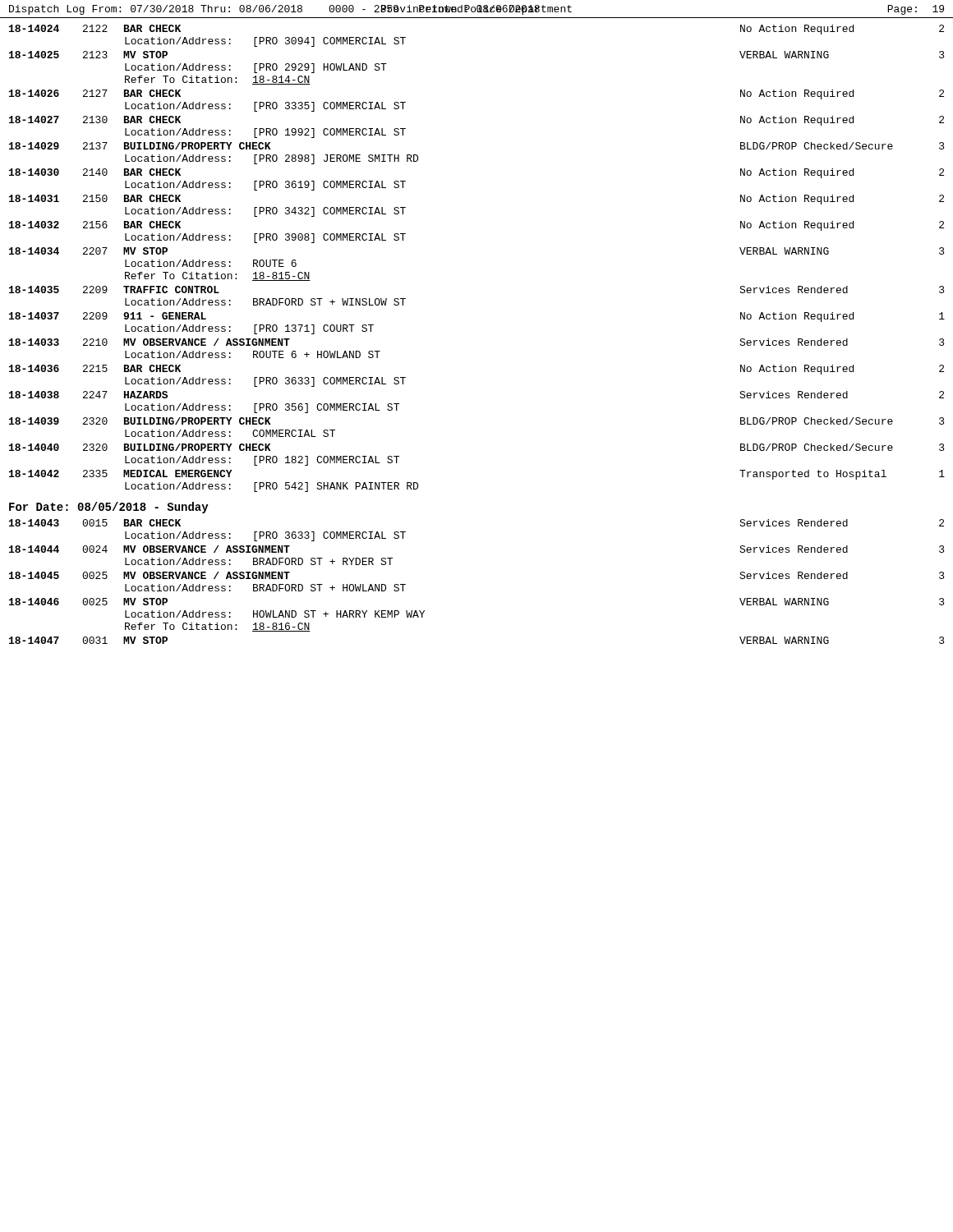Point to the region starting "18-14040 2320 BUILDING/PROPERTY CHECK BLDG/PROP Checked/Secure 3 Location/Address:"

tap(37, 447)
